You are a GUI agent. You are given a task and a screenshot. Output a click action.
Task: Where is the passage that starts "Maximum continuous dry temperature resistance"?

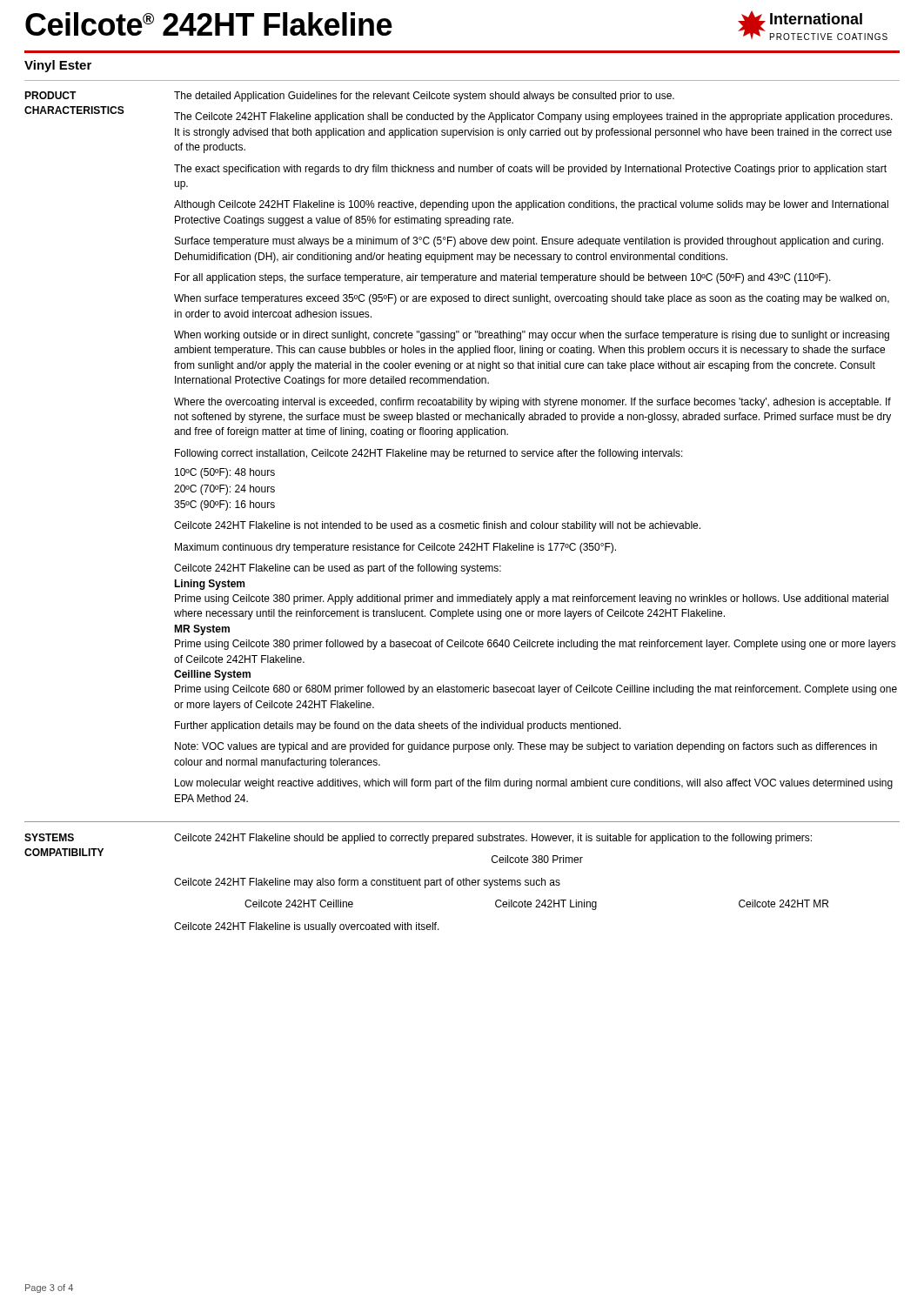click(x=396, y=547)
